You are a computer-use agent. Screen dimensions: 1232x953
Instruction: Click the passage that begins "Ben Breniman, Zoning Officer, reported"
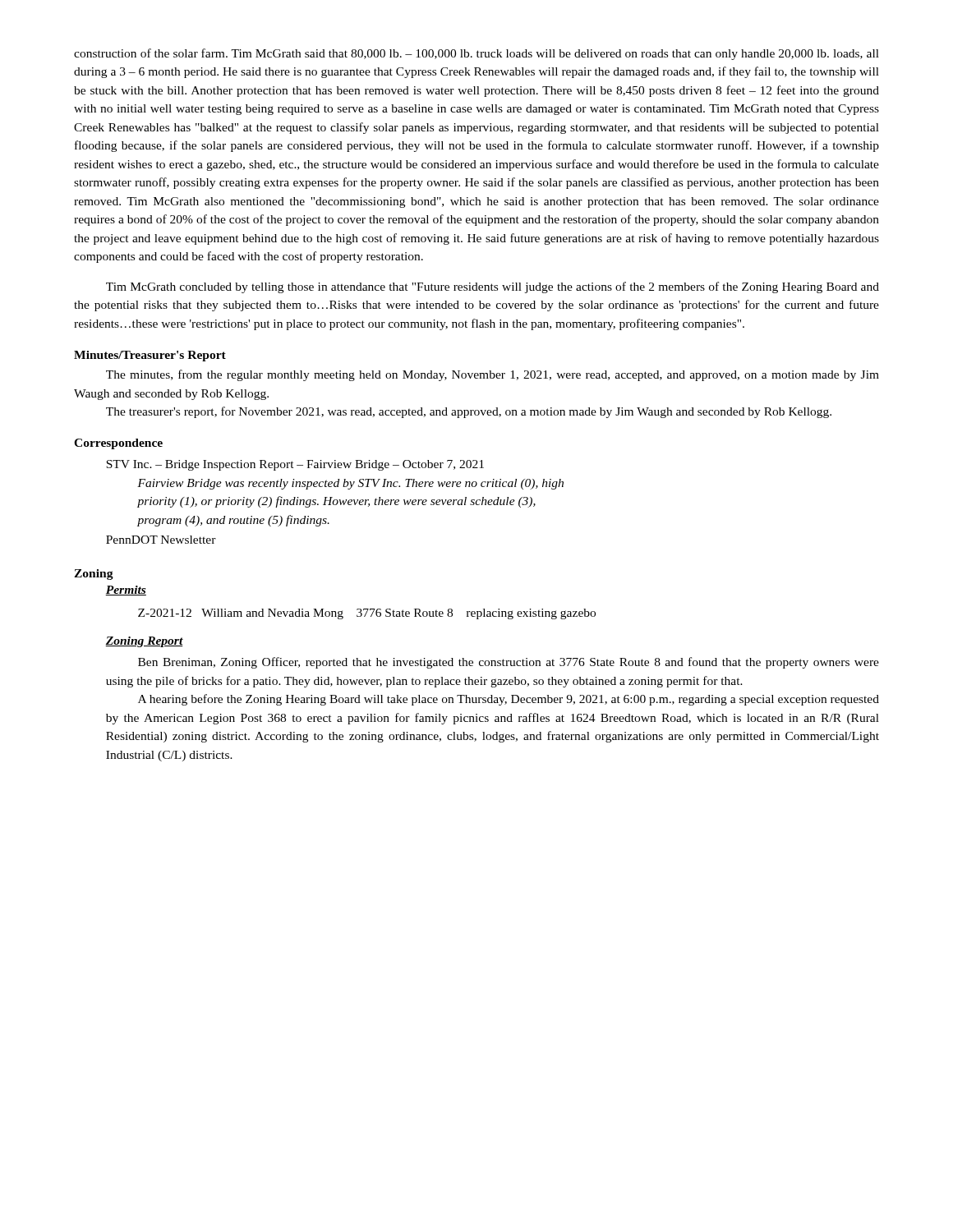(492, 709)
